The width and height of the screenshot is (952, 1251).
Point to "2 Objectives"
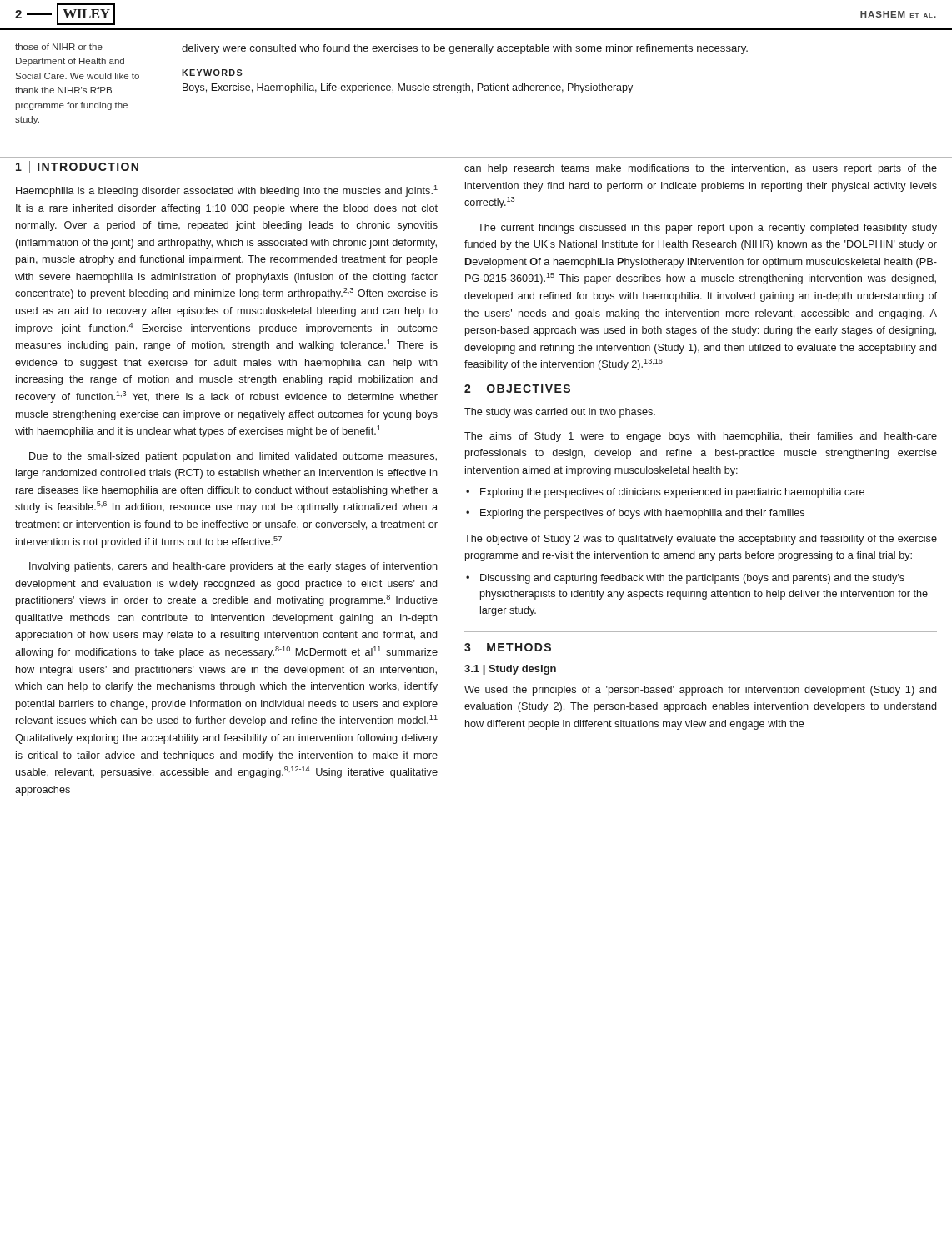(x=518, y=389)
